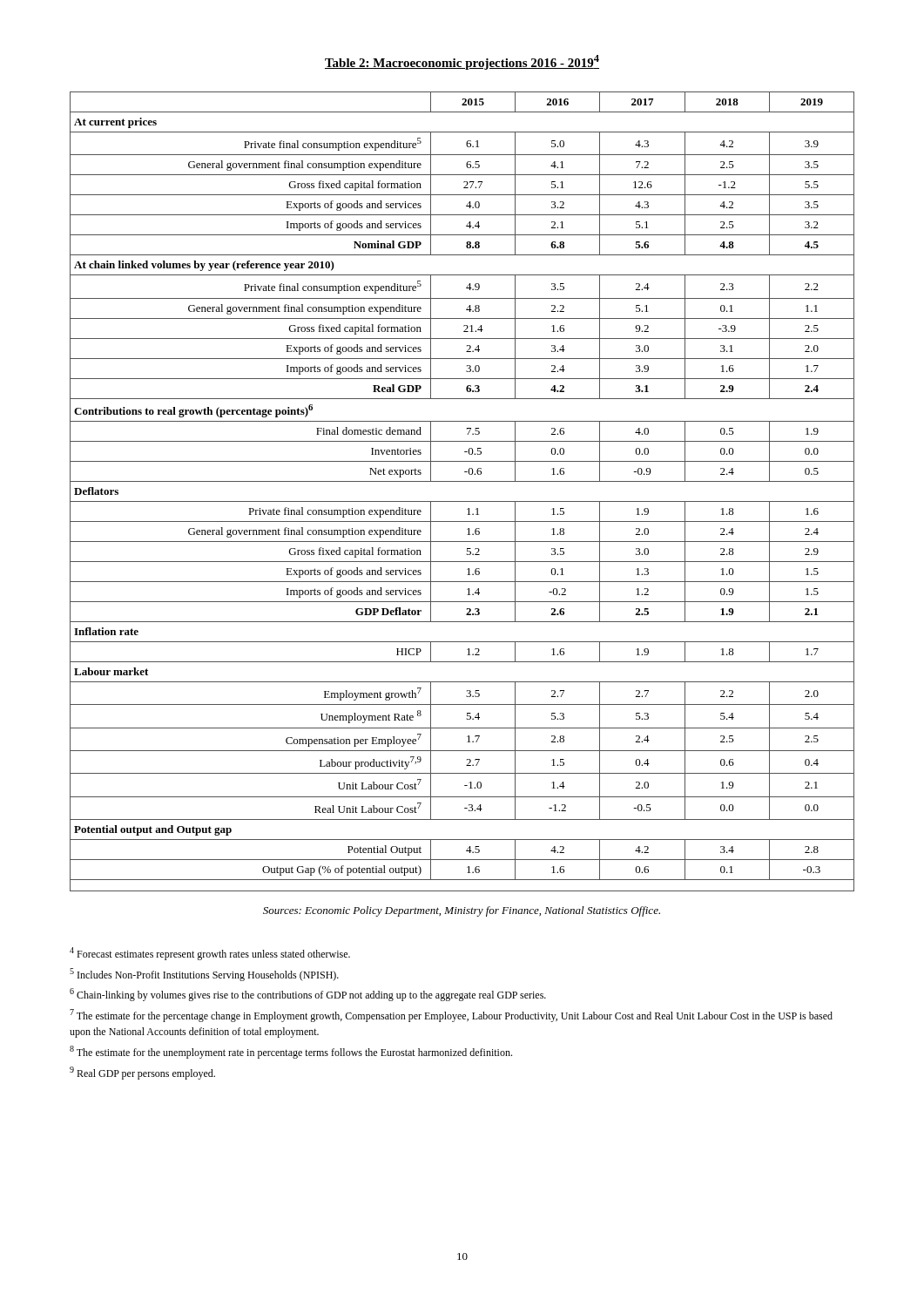Screen dimensions: 1307x924
Task: Select the footnote that says "4 Forecast estimates represent growth rates unless"
Action: (210, 953)
